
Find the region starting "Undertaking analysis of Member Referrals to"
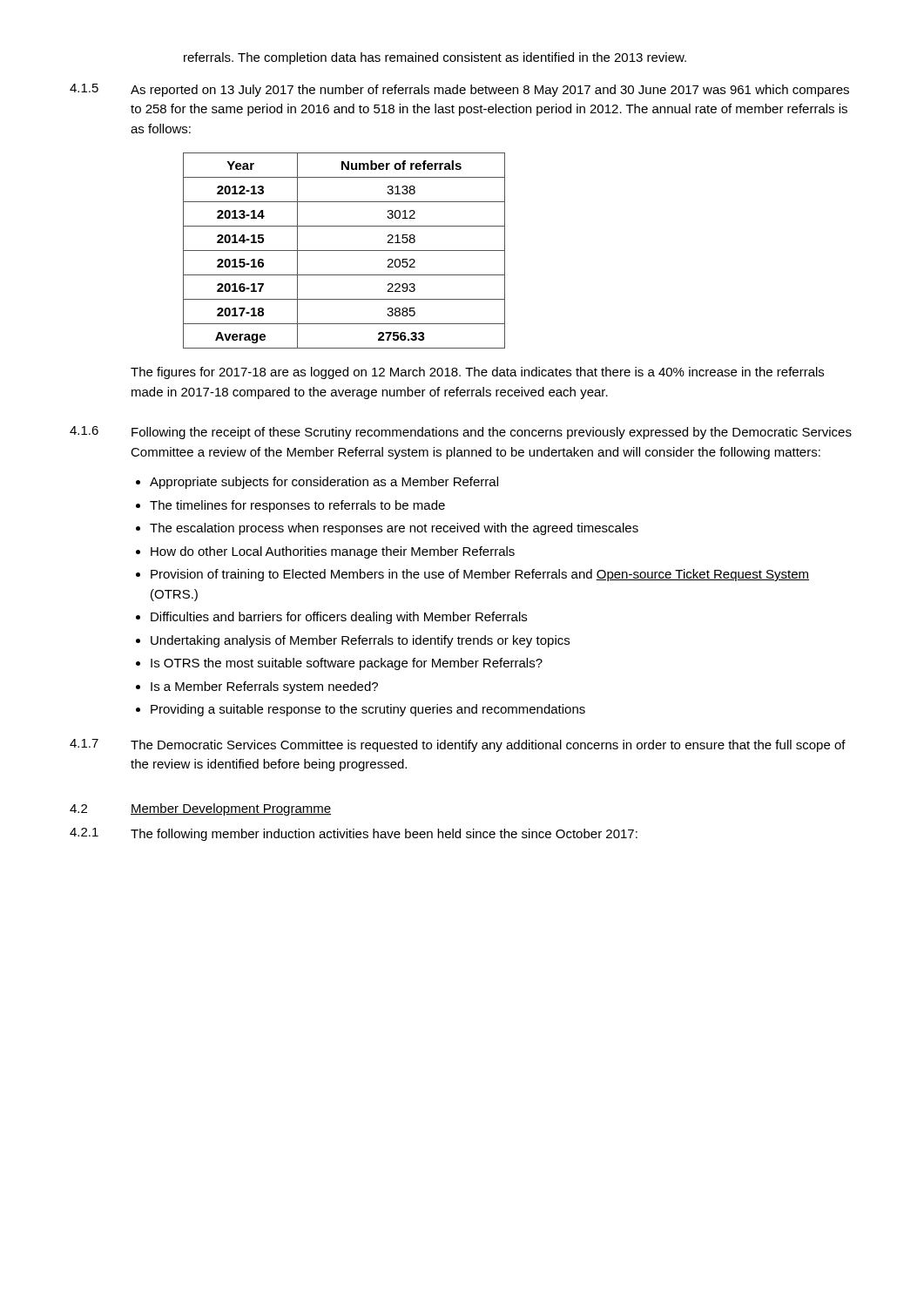pos(360,640)
